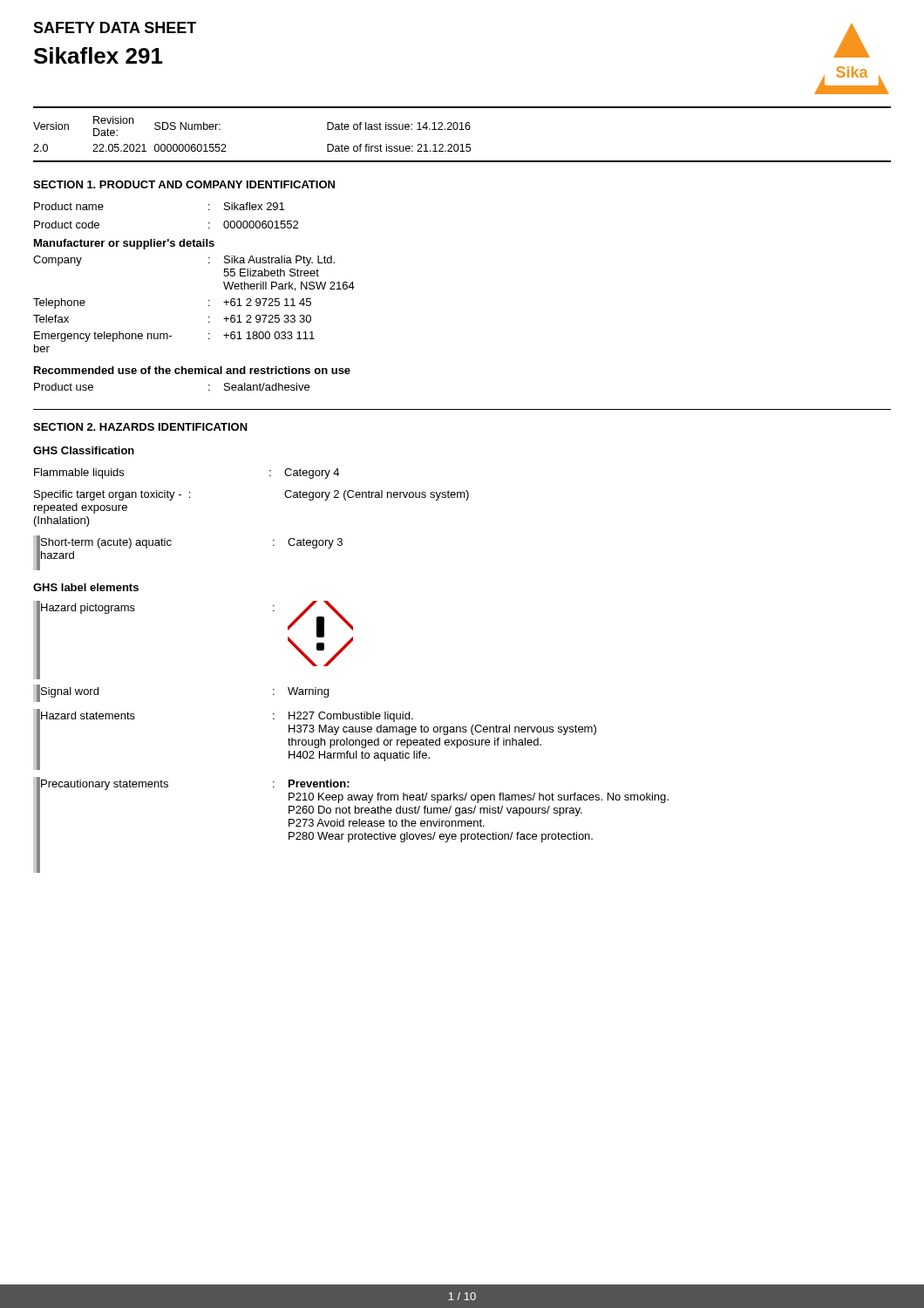Locate the block of text that opens with "Company : Sika"
Viewport: 924px width, 1308px height.
click(59, 260)
